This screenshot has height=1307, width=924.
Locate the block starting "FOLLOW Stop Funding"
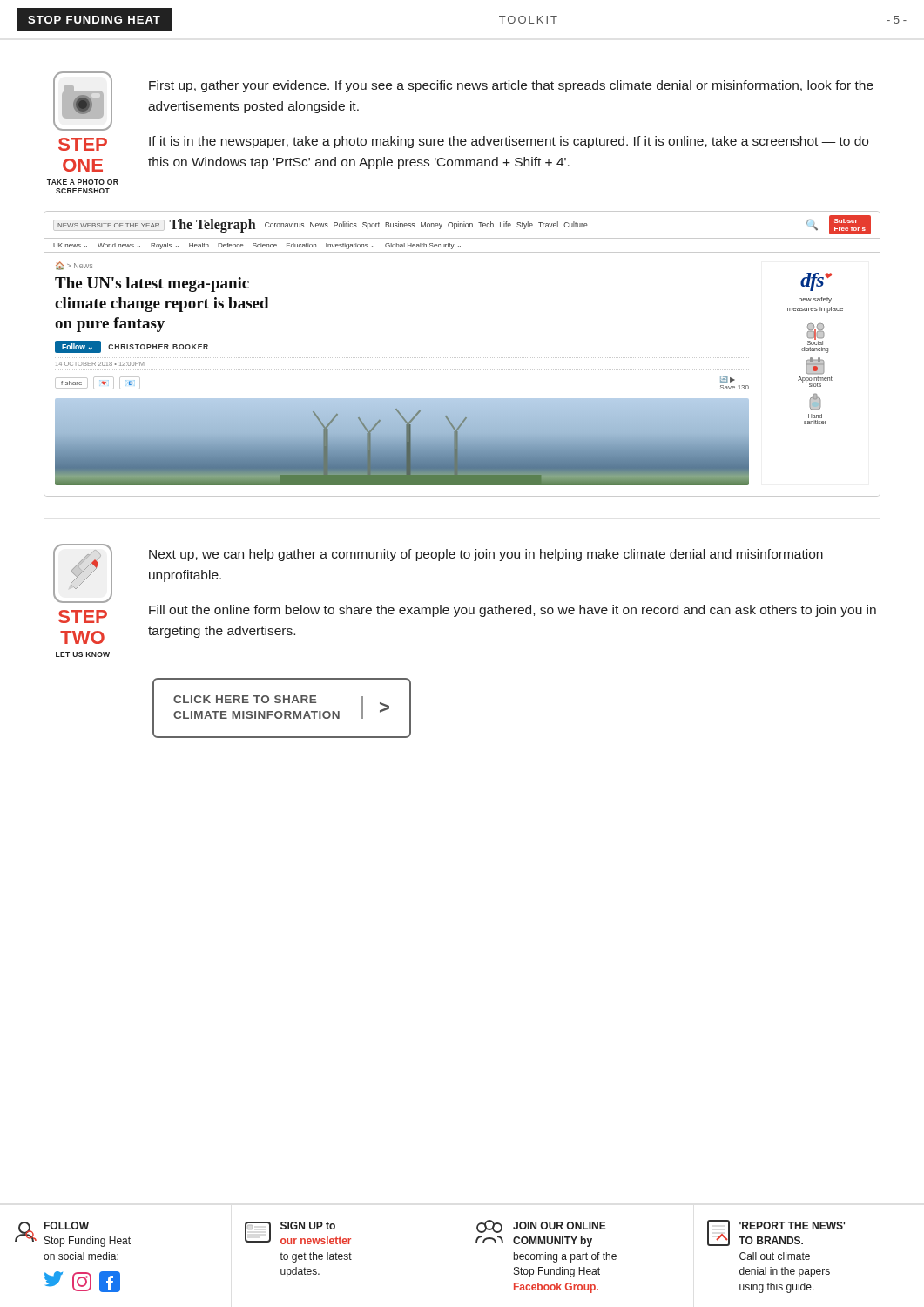71,1256
